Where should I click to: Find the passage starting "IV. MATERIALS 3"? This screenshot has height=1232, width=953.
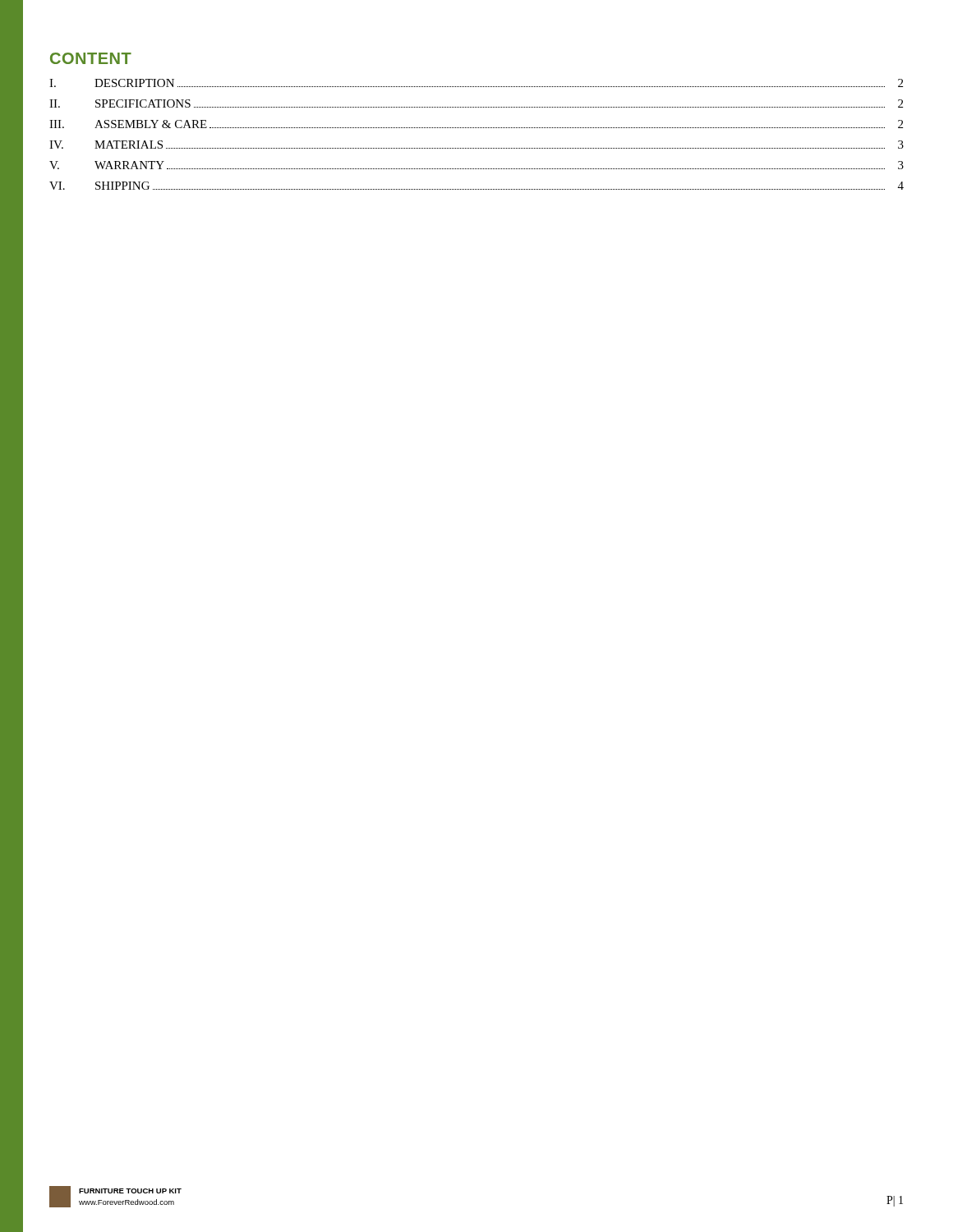476,145
